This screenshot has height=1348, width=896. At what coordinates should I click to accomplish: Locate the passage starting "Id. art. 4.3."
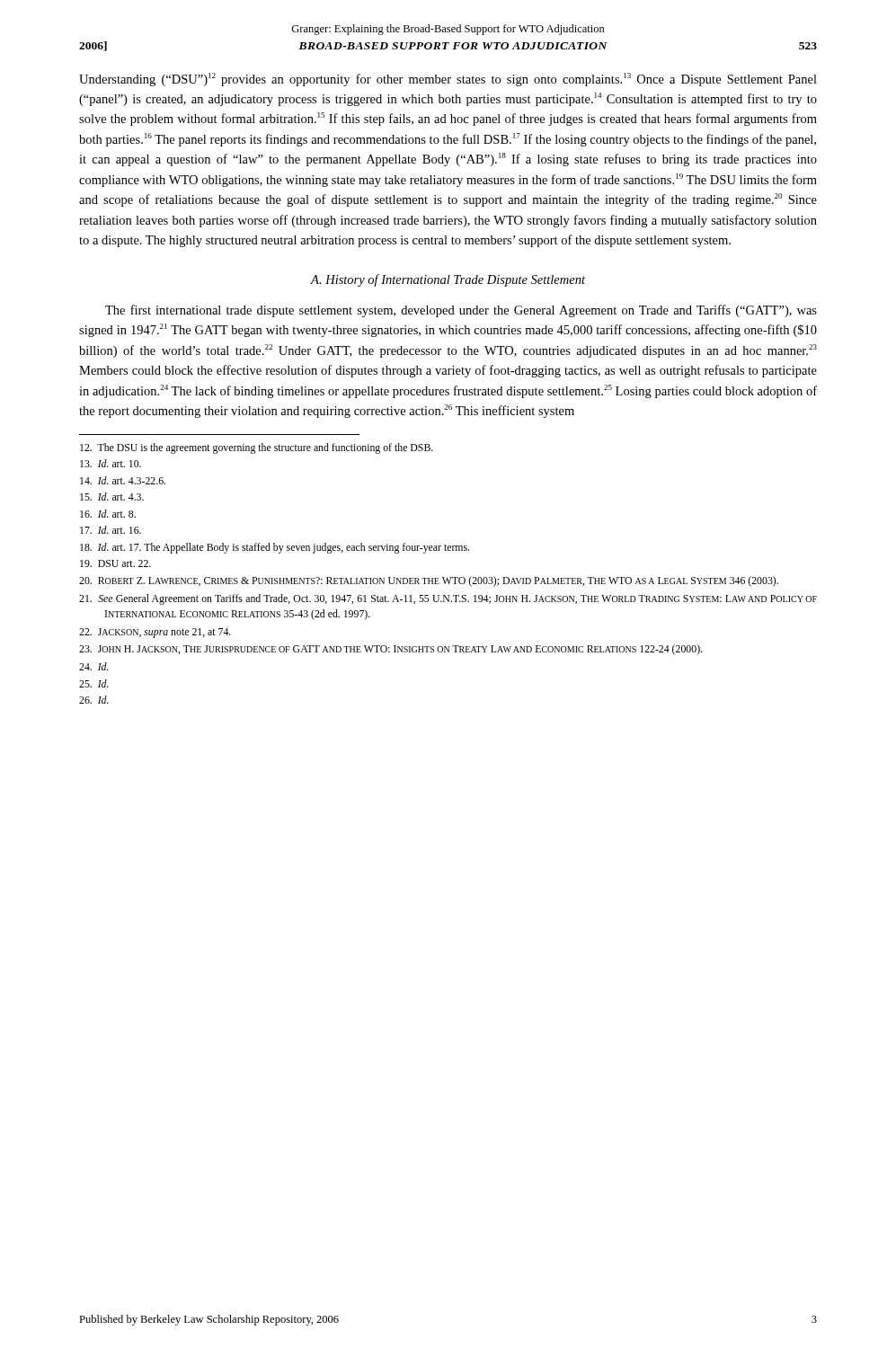click(112, 497)
